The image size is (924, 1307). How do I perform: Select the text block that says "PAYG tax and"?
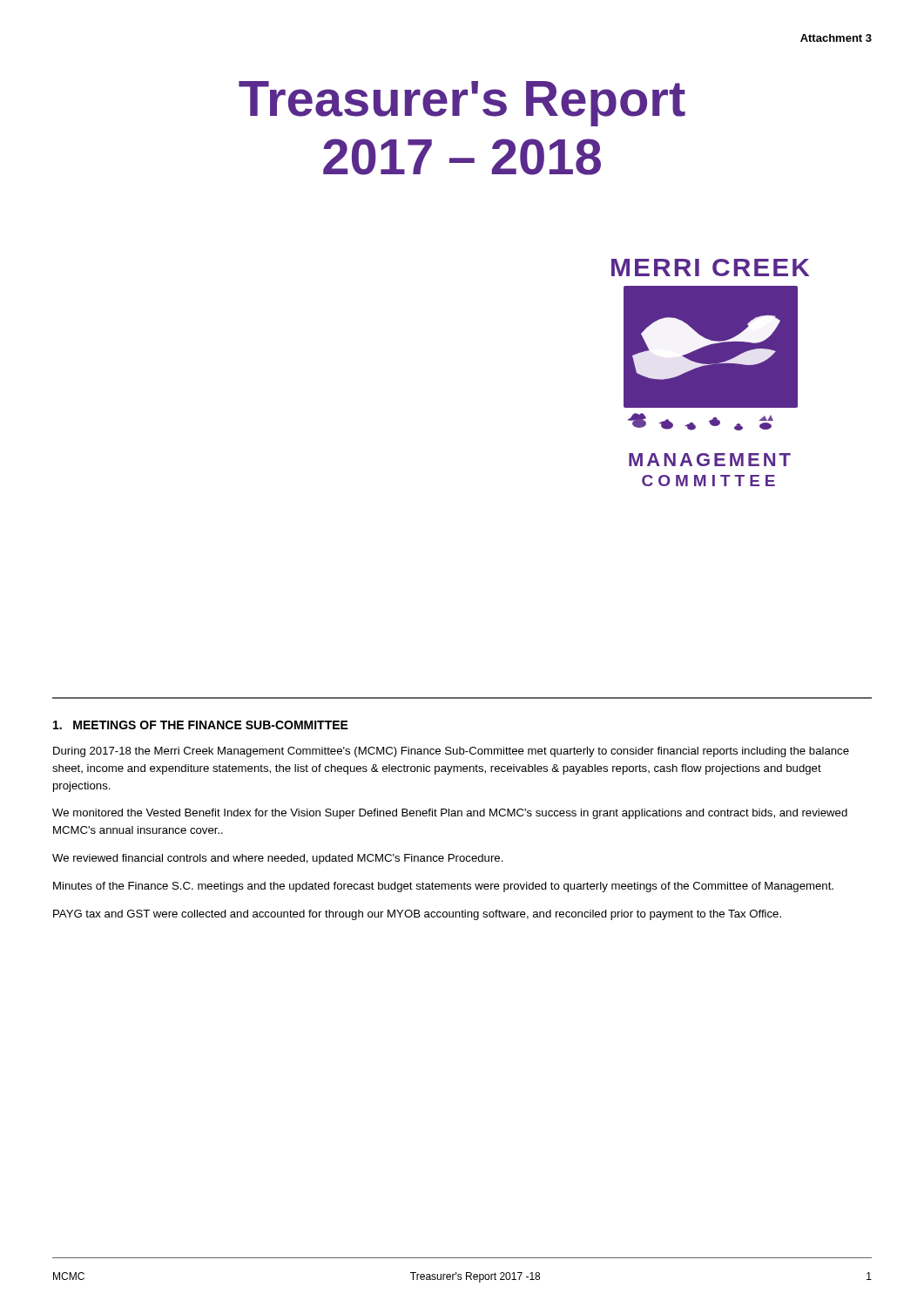[x=417, y=913]
